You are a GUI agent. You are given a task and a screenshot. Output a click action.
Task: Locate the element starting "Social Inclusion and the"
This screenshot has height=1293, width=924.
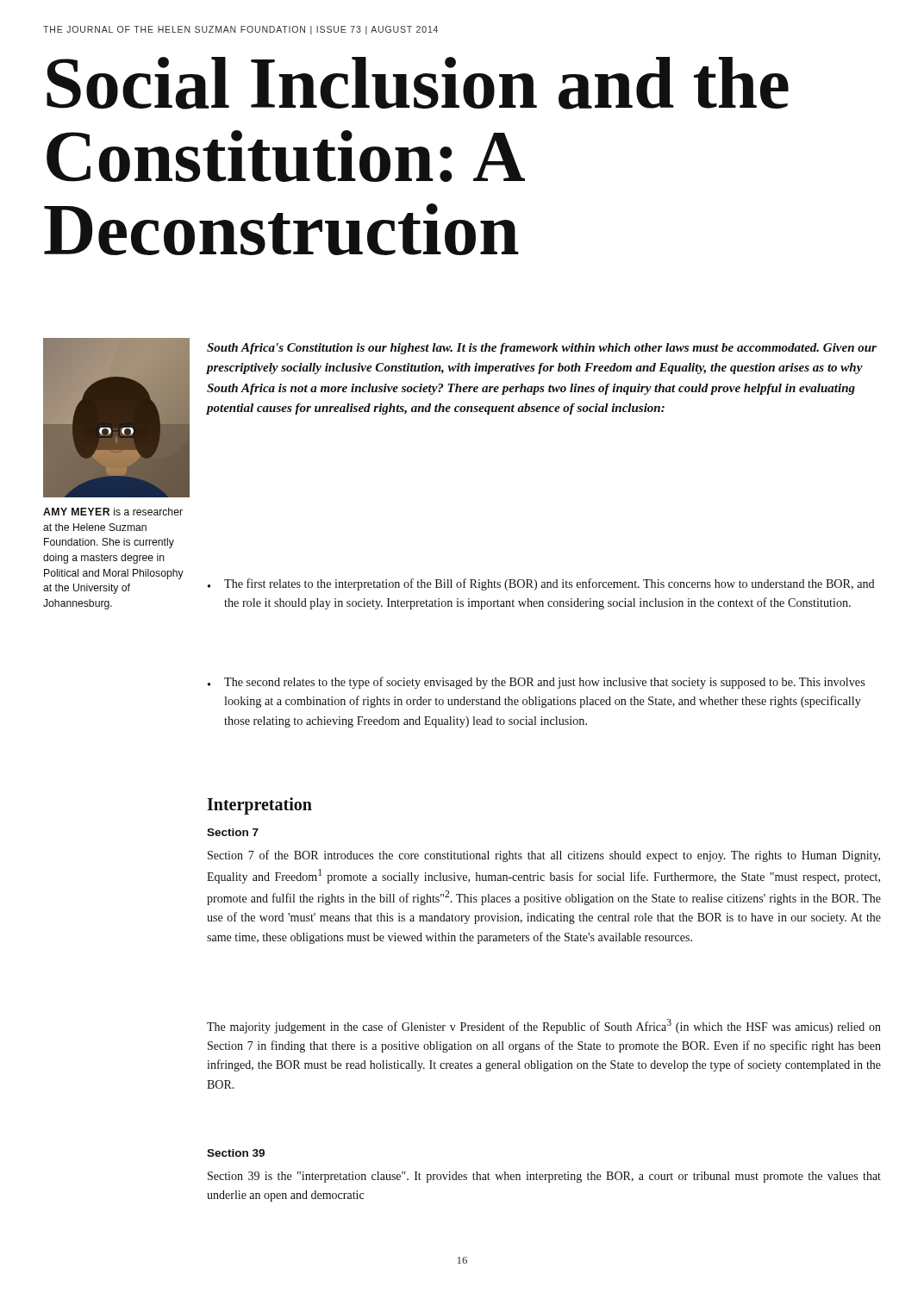click(462, 156)
